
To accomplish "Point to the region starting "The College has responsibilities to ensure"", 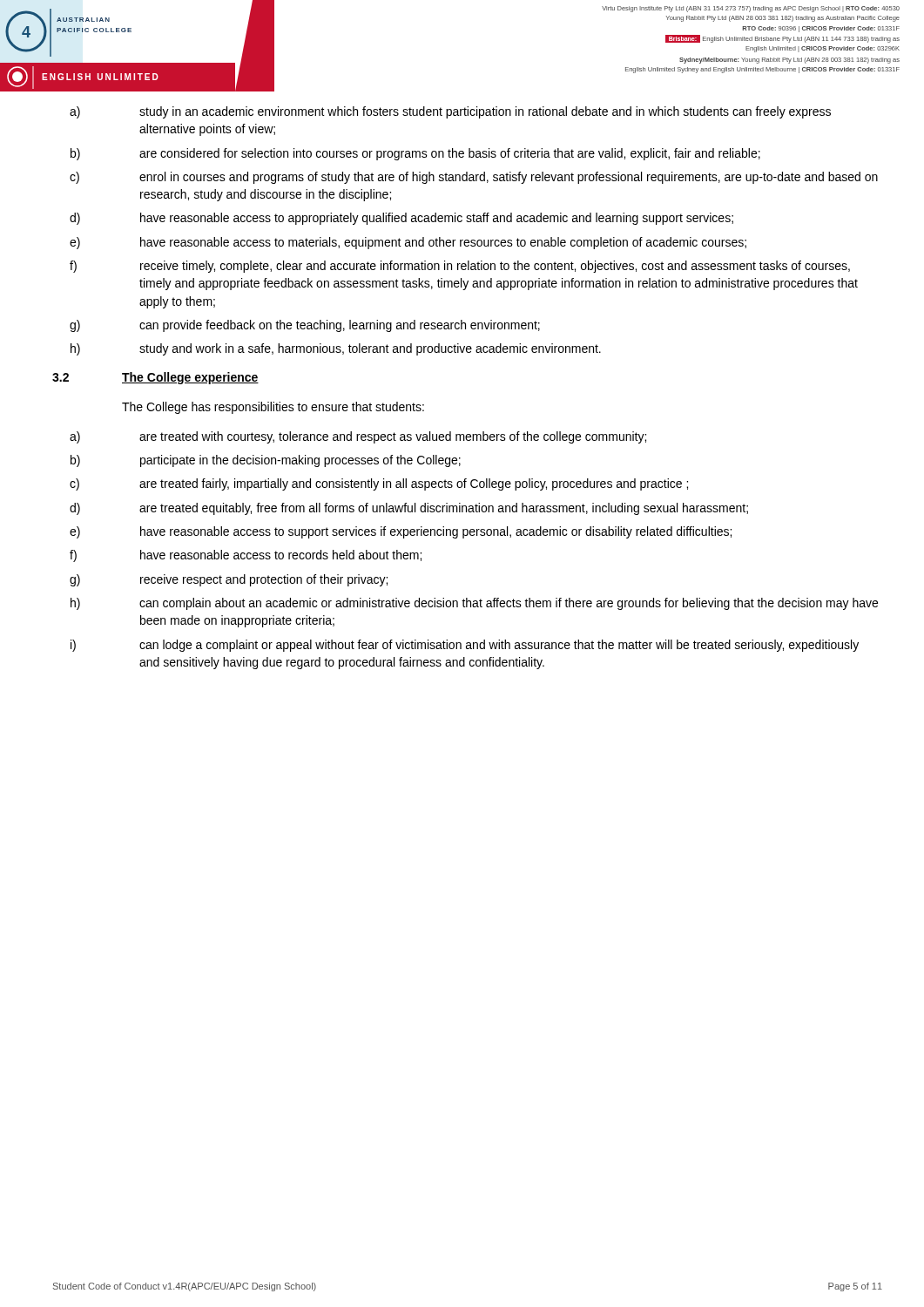I will pyautogui.click(x=273, y=407).
